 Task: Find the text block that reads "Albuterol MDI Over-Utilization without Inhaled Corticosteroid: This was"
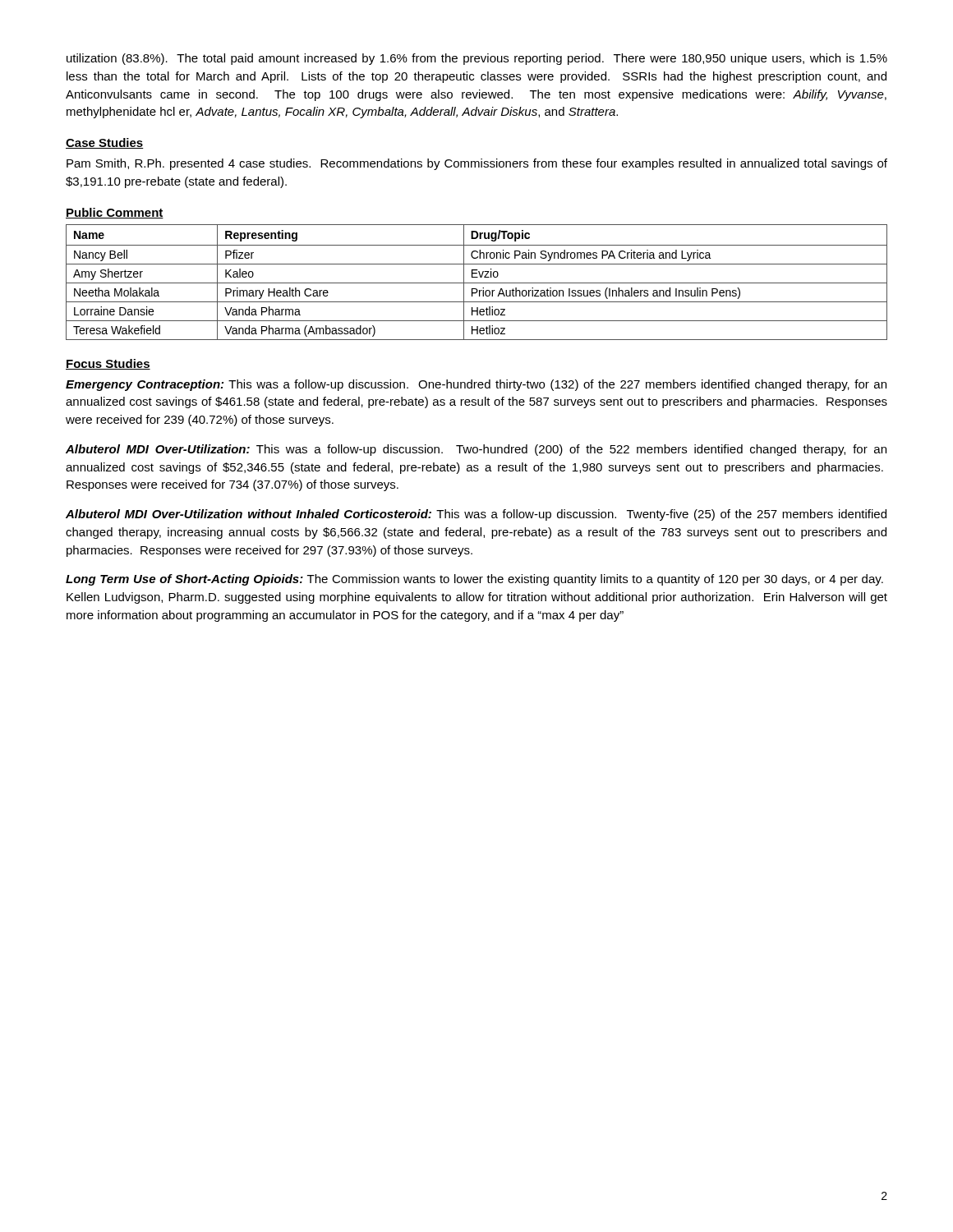(x=476, y=532)
